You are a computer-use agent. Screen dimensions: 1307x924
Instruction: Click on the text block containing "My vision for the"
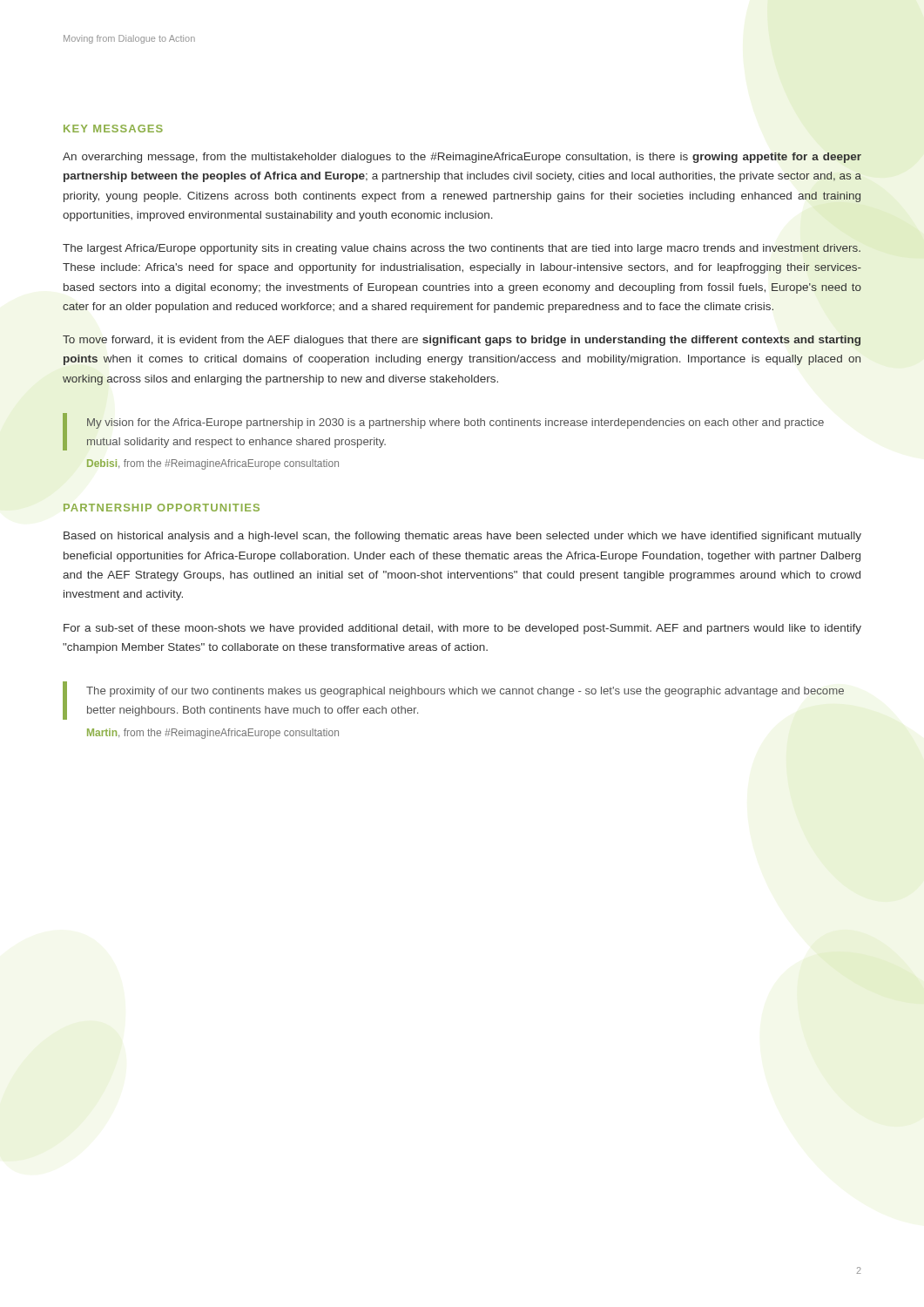[x=455, y=432]
